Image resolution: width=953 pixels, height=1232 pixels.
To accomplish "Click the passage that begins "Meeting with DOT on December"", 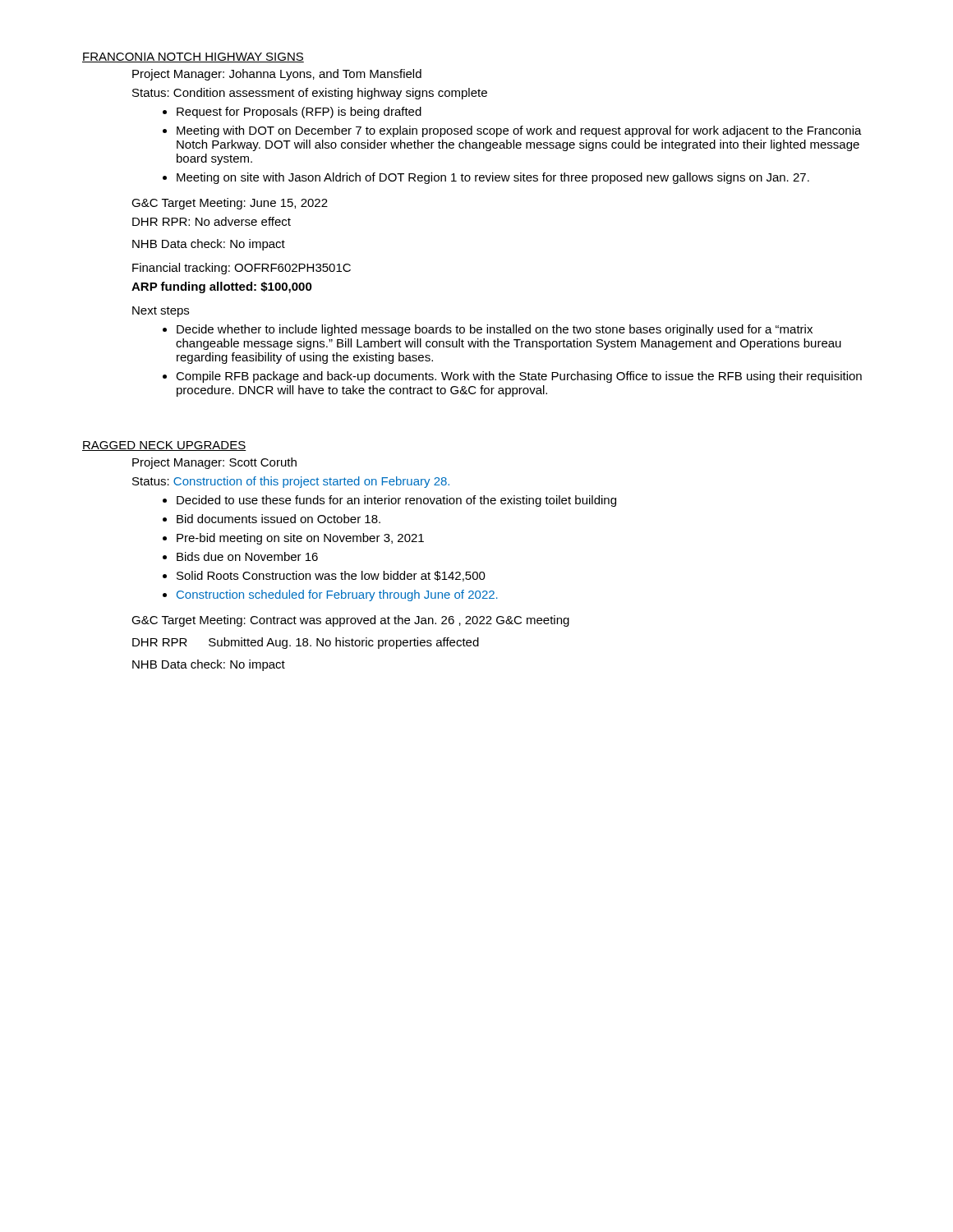I will [x=513, y=144].
